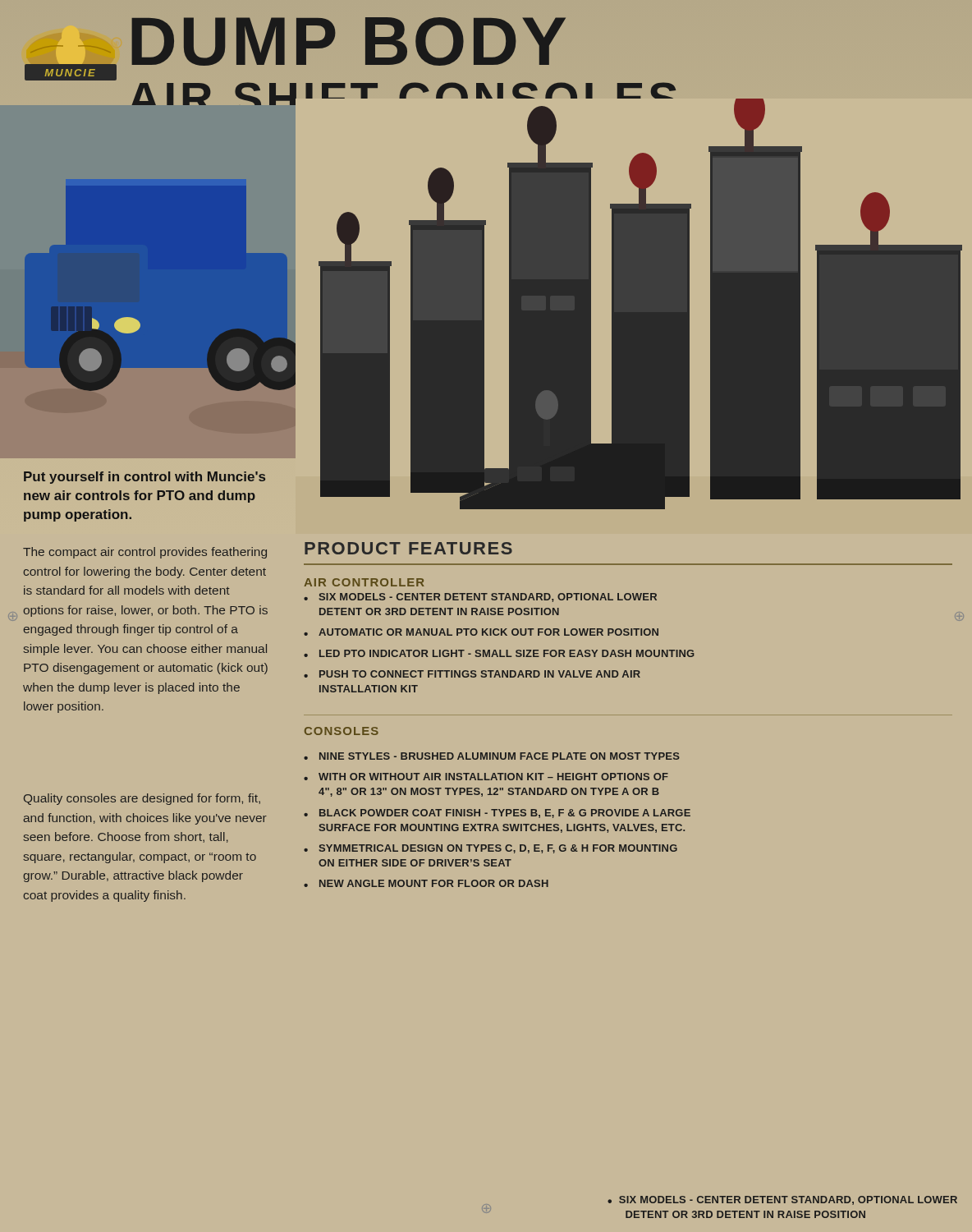Find the block on this page that starts "•WITH OR WITHOUT"
972x1232 pixels.
coord(486,784)
